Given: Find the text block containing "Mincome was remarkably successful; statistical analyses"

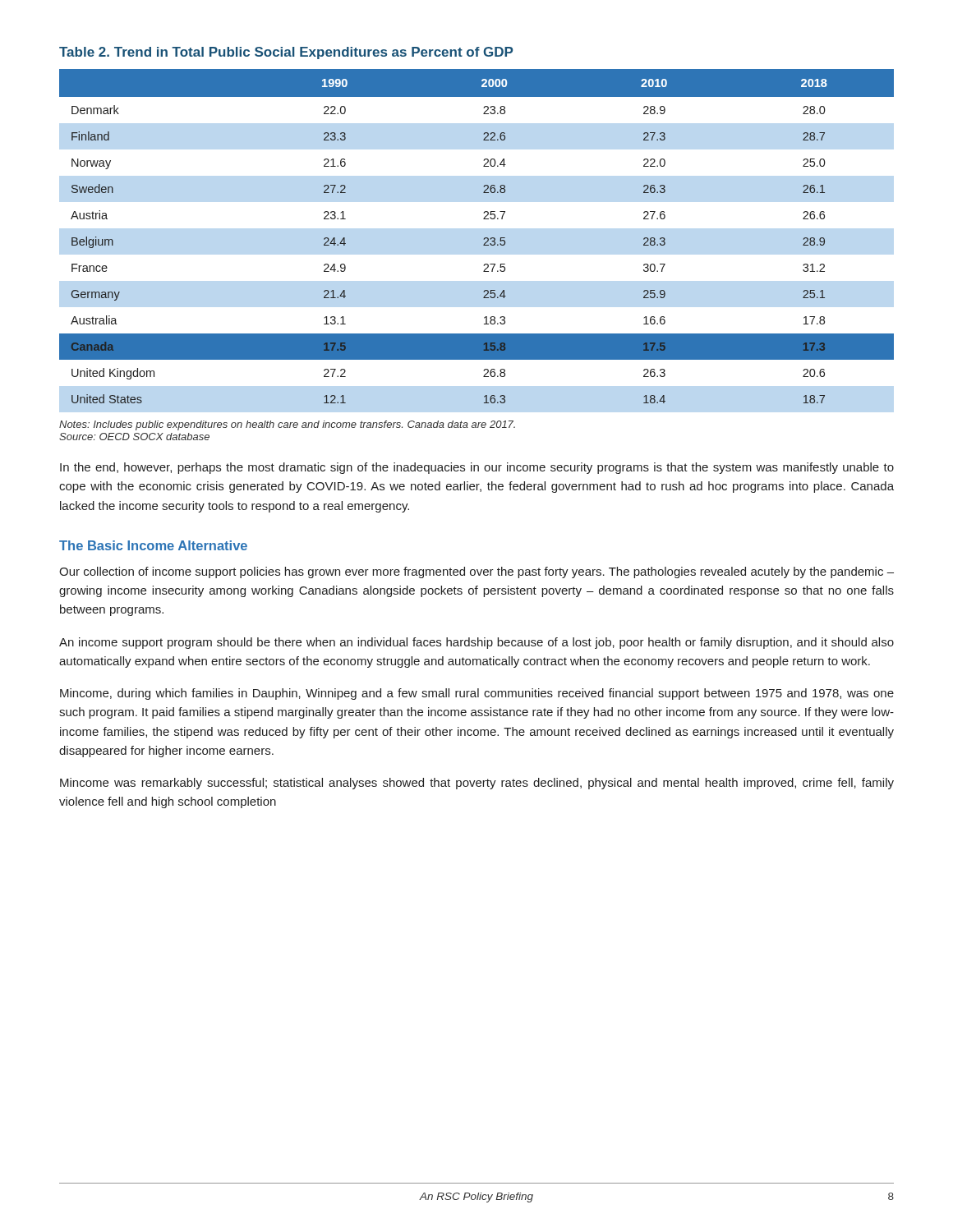Looking at the screenshot, I should click(x=476, y=792).
